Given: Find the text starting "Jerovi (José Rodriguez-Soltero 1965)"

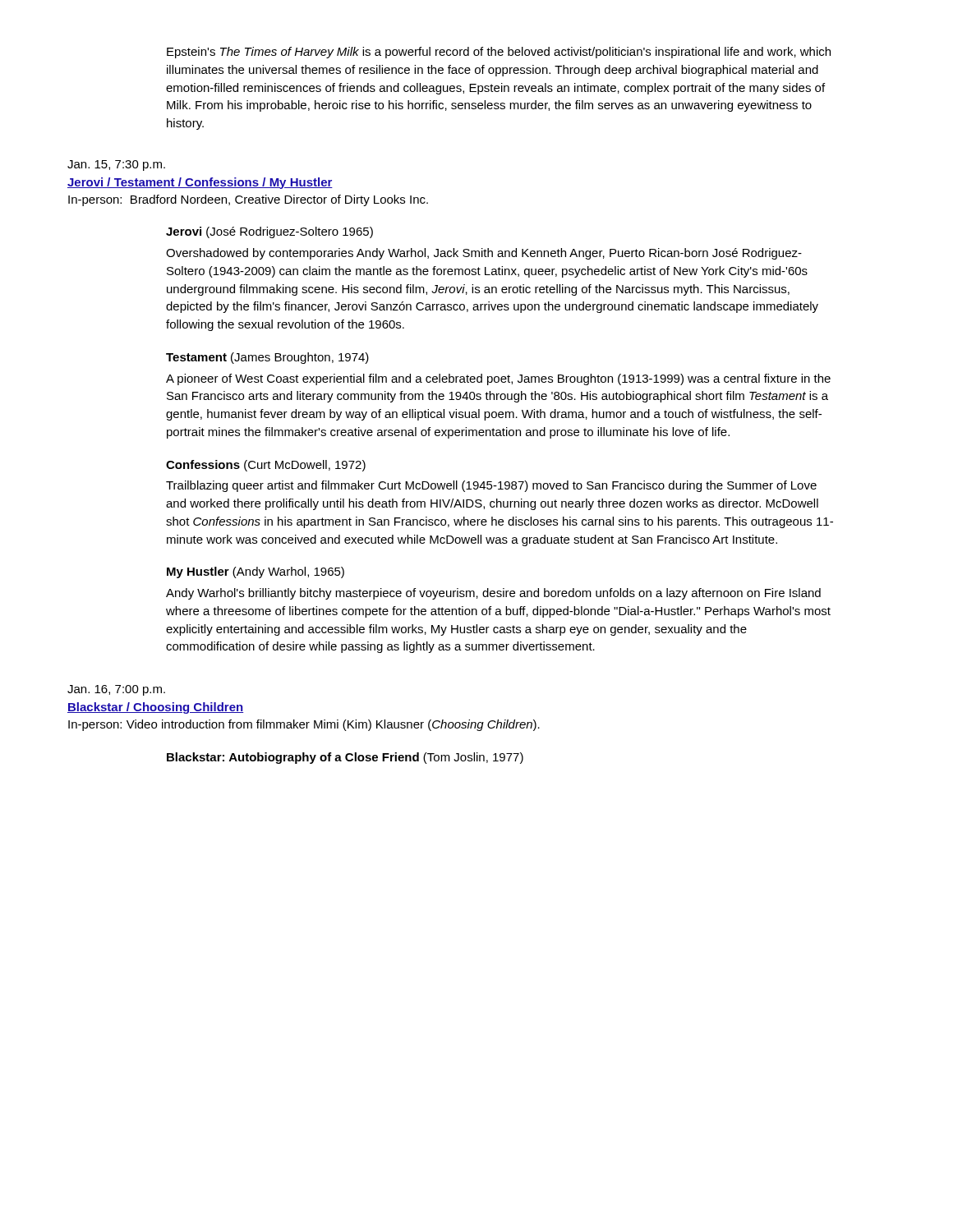Looking at the screenshot, I should pos(269,232).
